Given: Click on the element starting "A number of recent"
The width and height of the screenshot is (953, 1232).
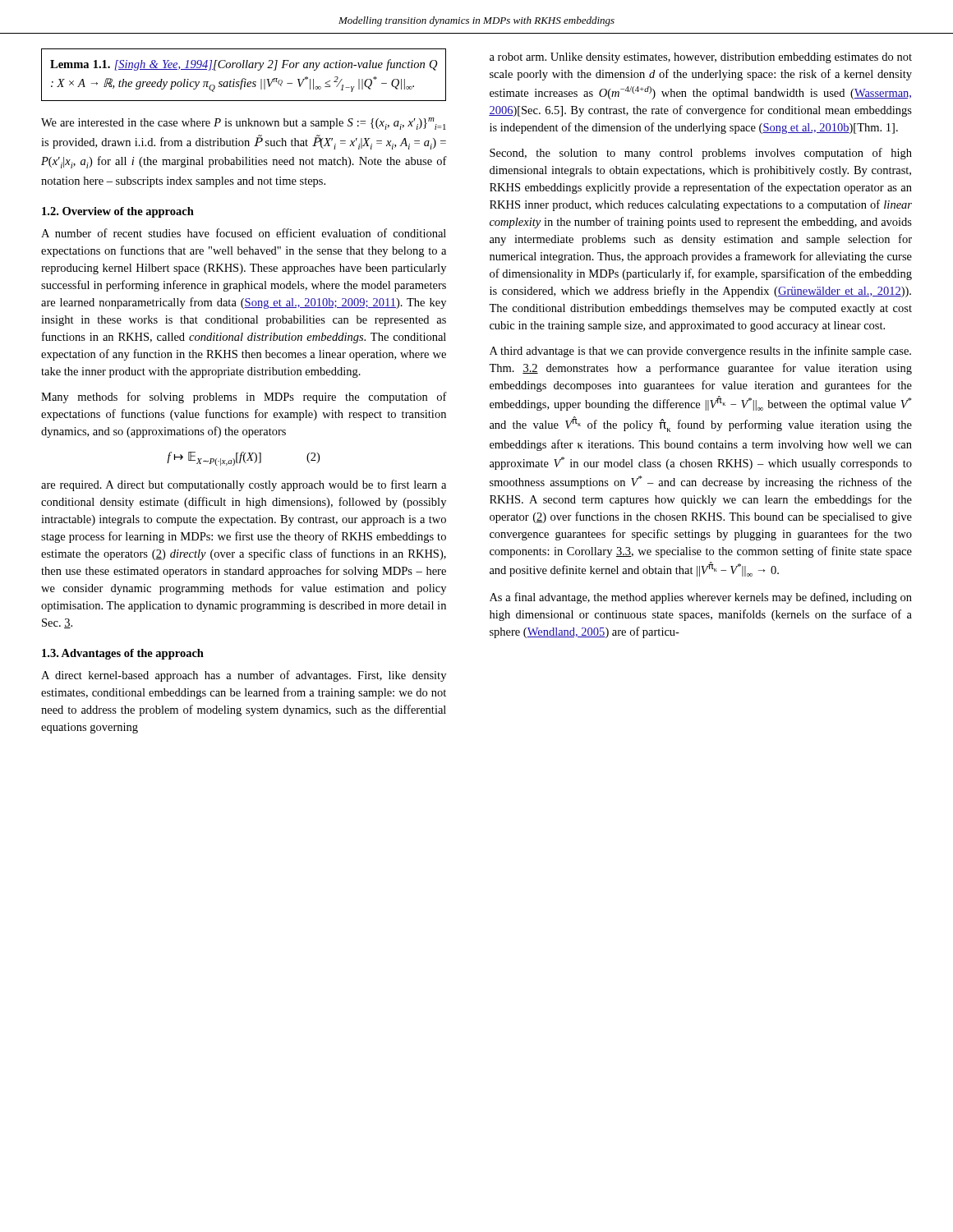Looking at the screenshot, I should point(244,302).
